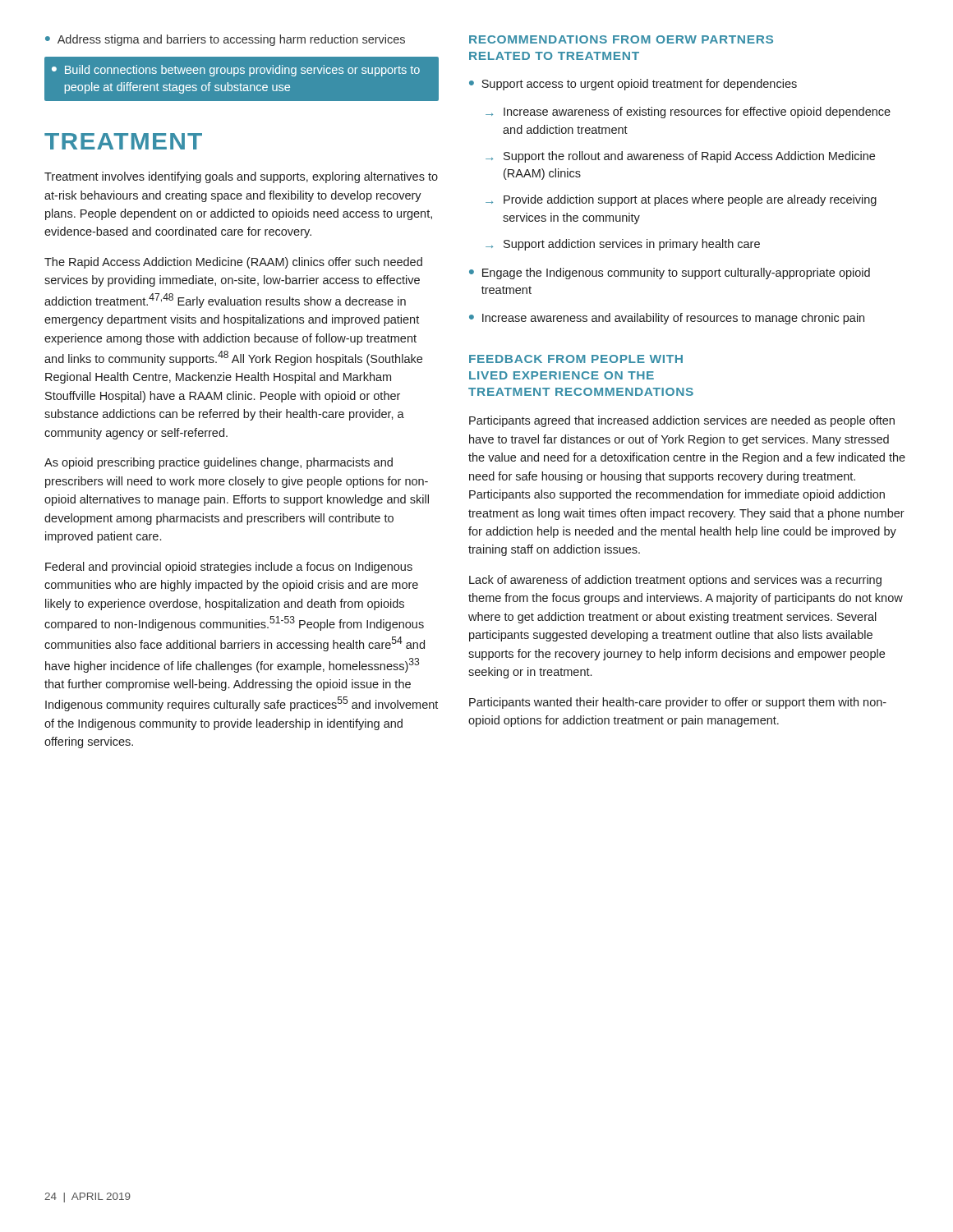Image resolution: width=953 pixels, height=1232 pixels.
Task: Click the passage that begins "The Rapid Access"
Action: [234, 347]
